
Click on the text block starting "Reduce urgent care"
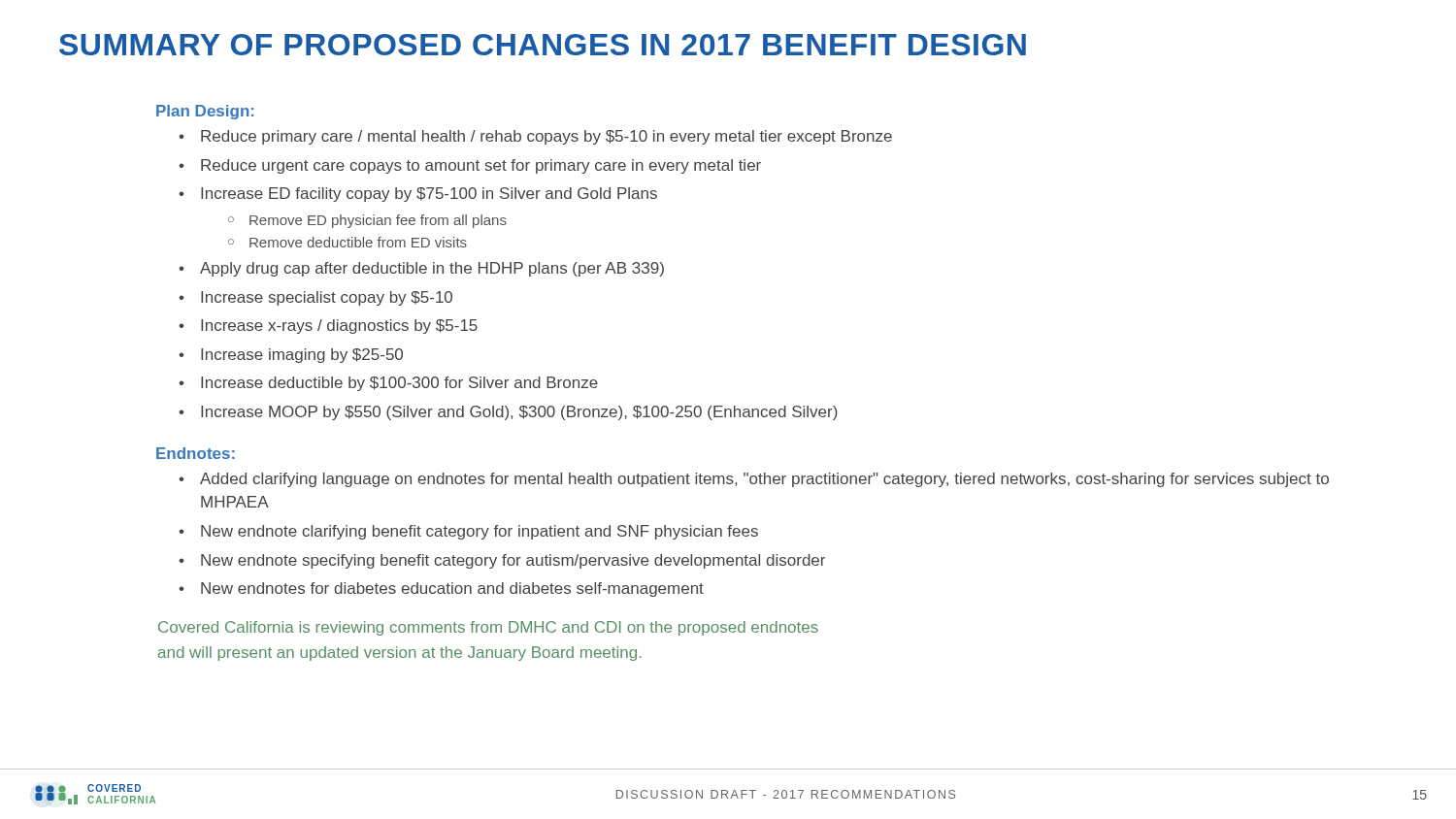(x=481, y=165)
